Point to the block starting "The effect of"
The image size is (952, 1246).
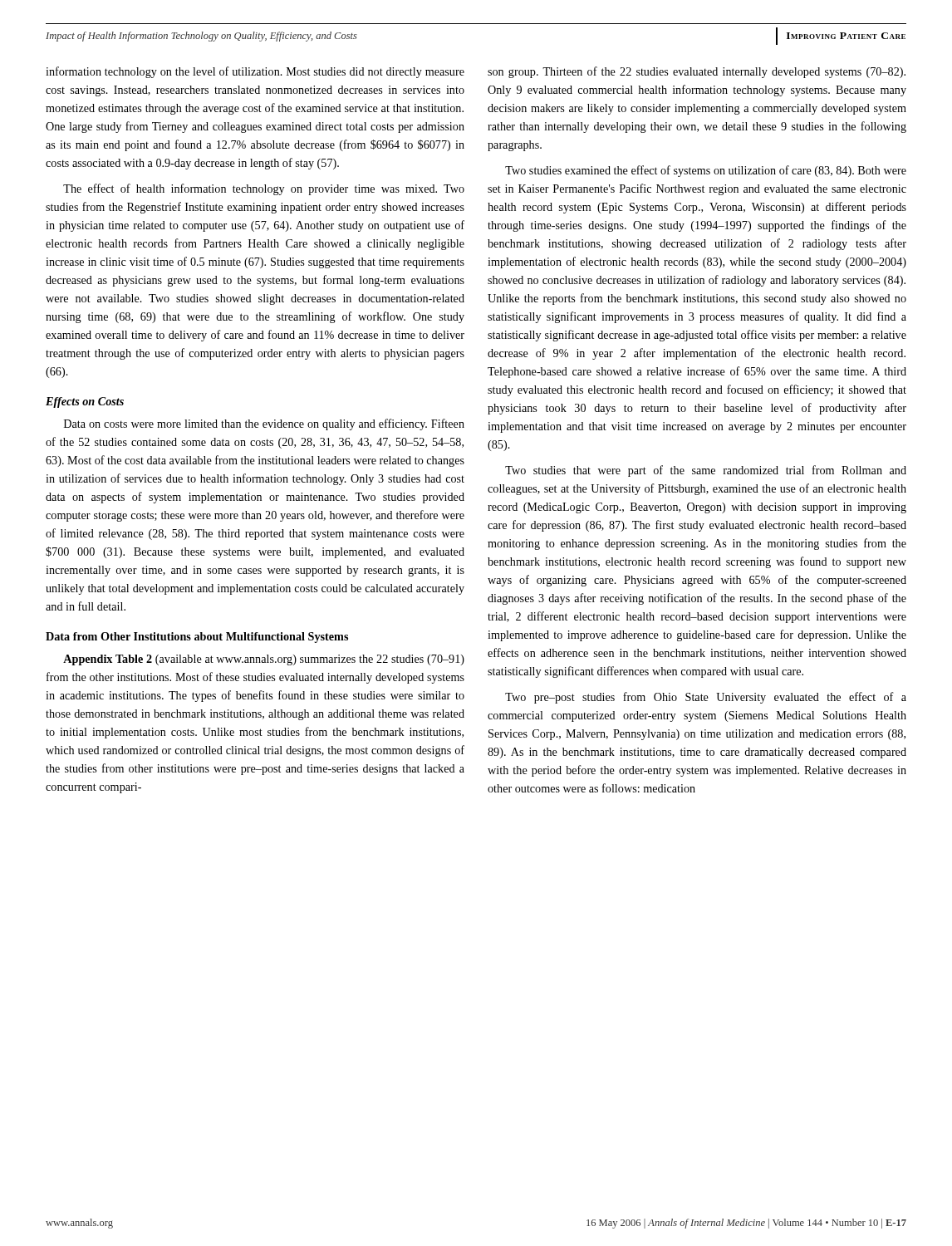point(255,280)
